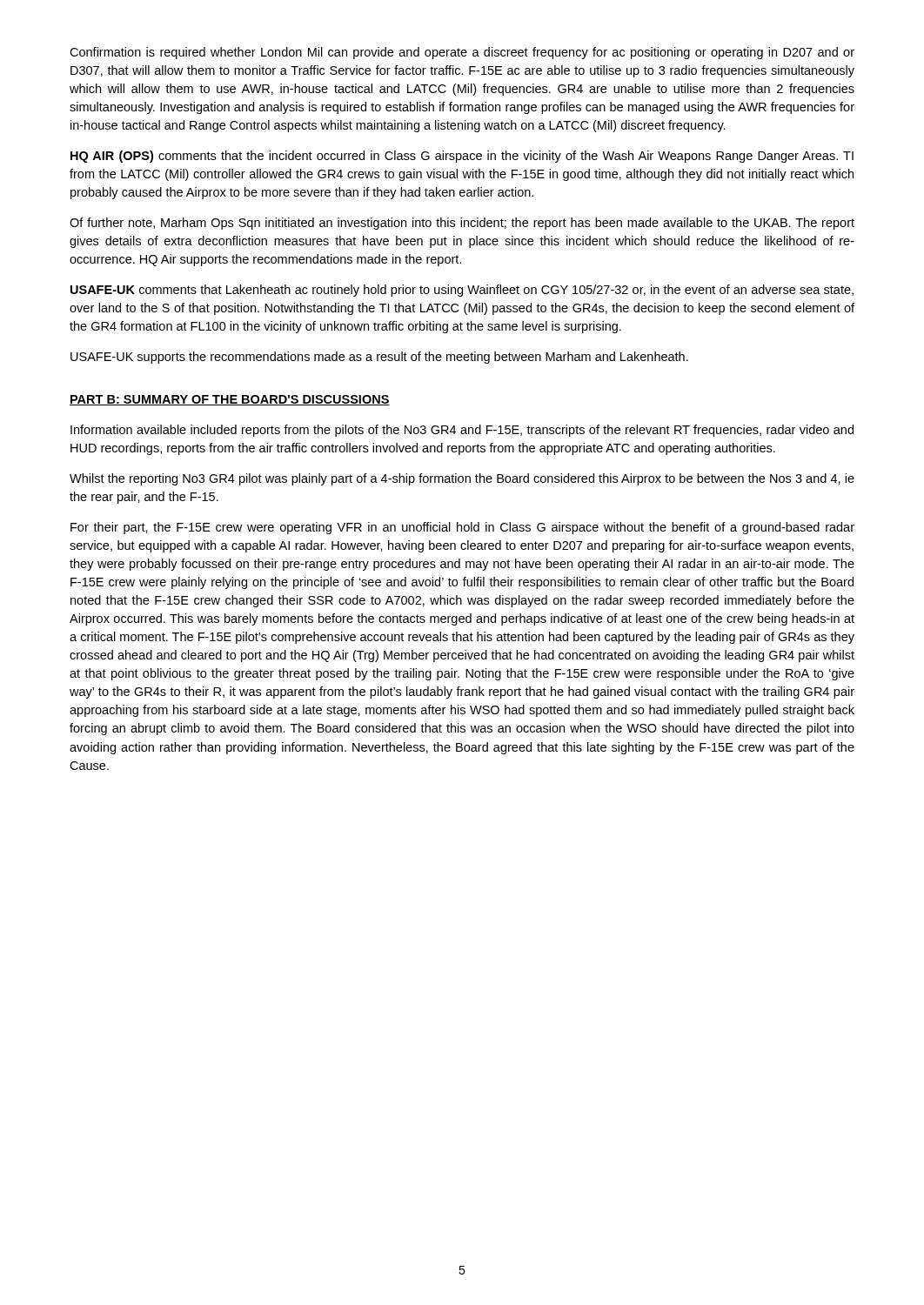
Task: Point to the block beginning "USAFE-UK supports the"
Action: coord(379,357)
